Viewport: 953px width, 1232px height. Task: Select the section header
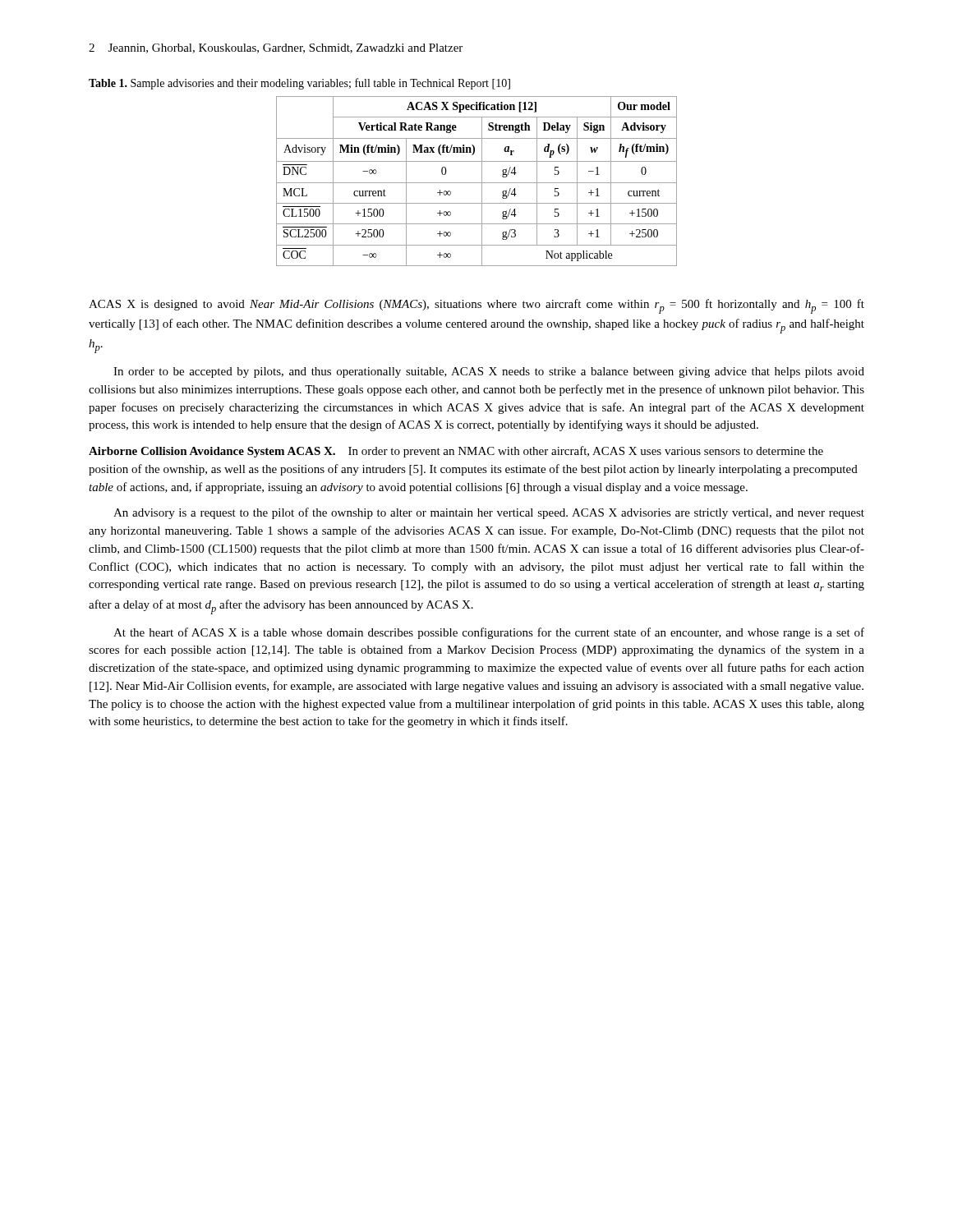212,451
